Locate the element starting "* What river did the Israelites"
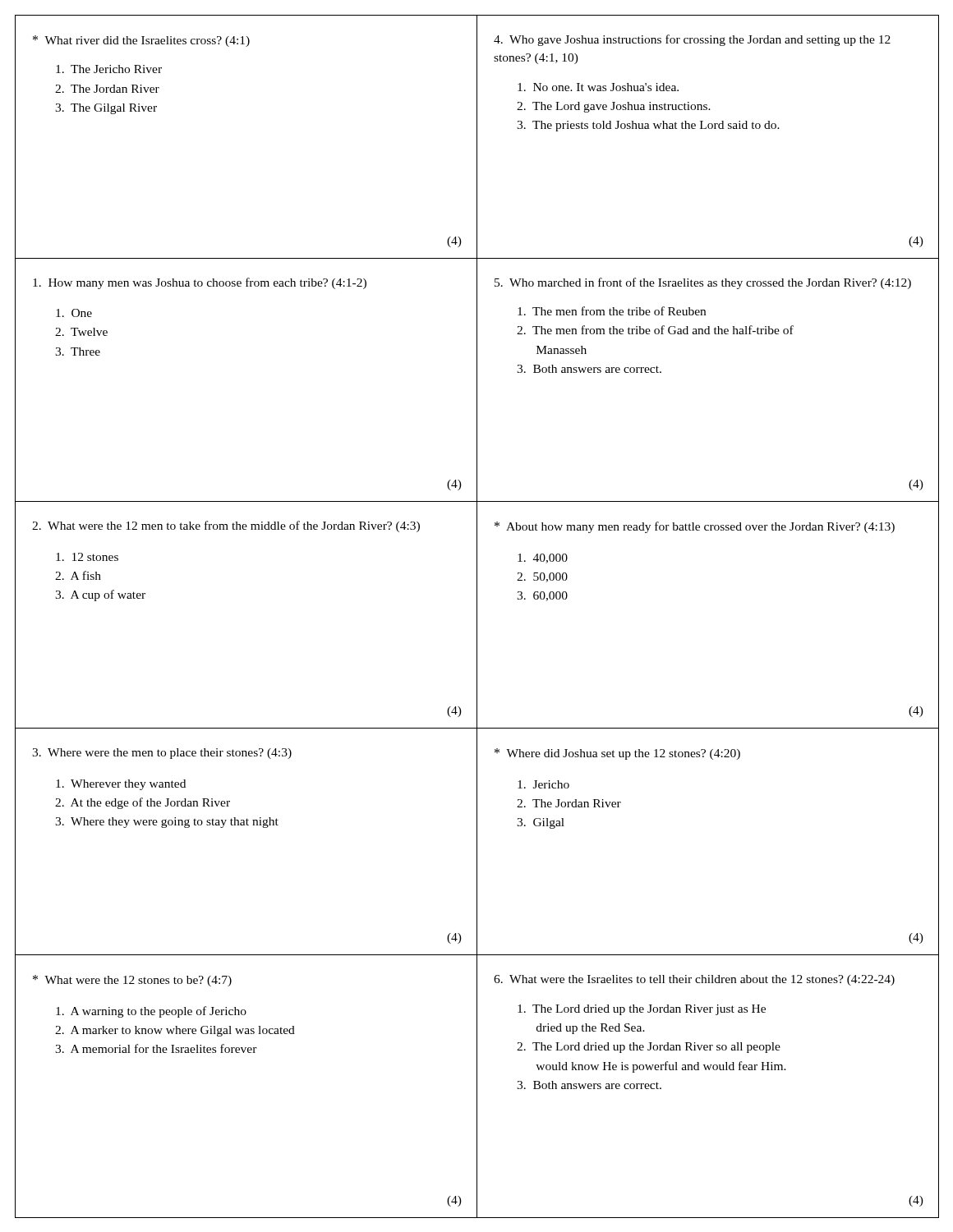Screen dimensions: 1232x953 tap(141, 41)
